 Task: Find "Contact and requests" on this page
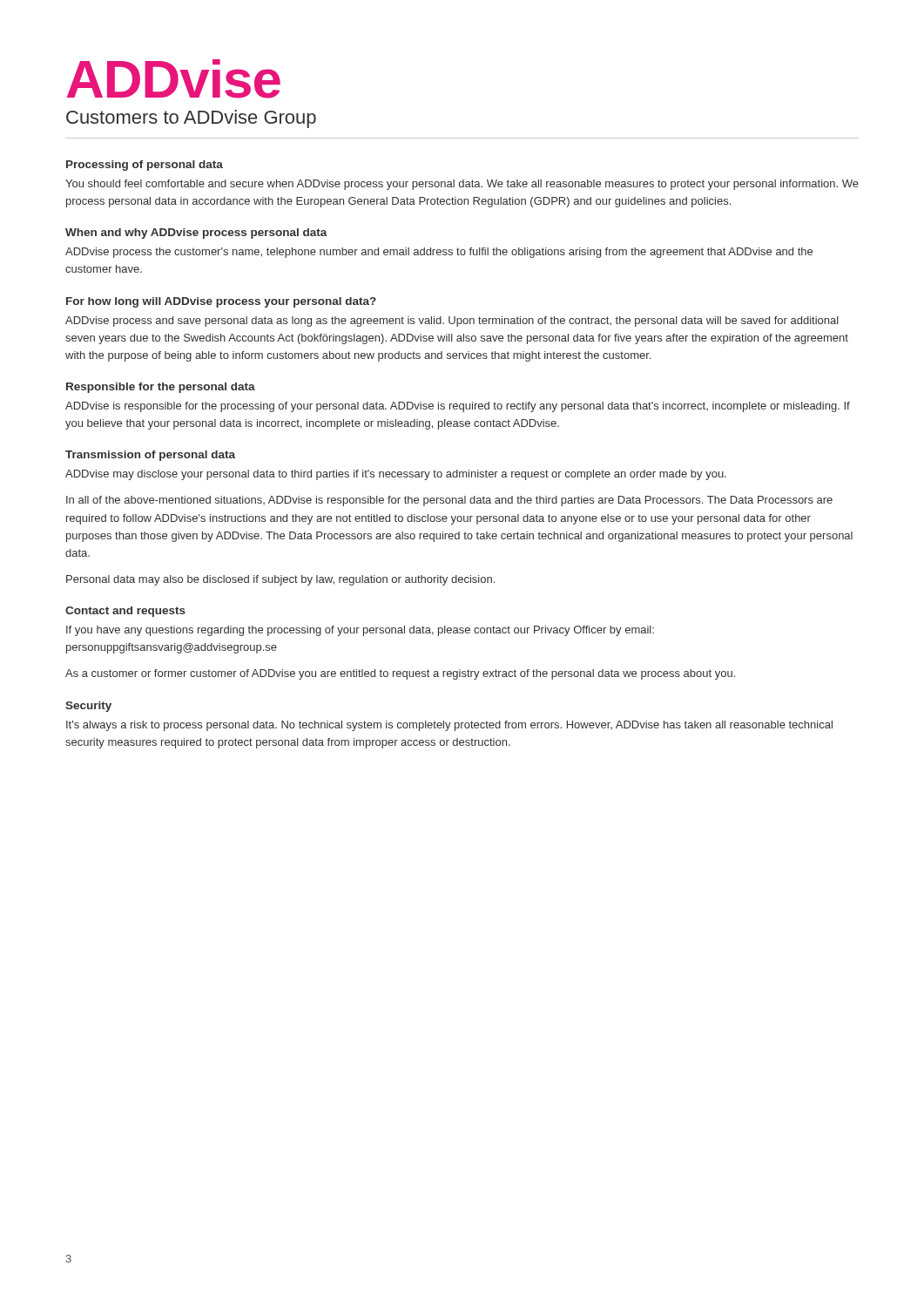pos(125,612)
